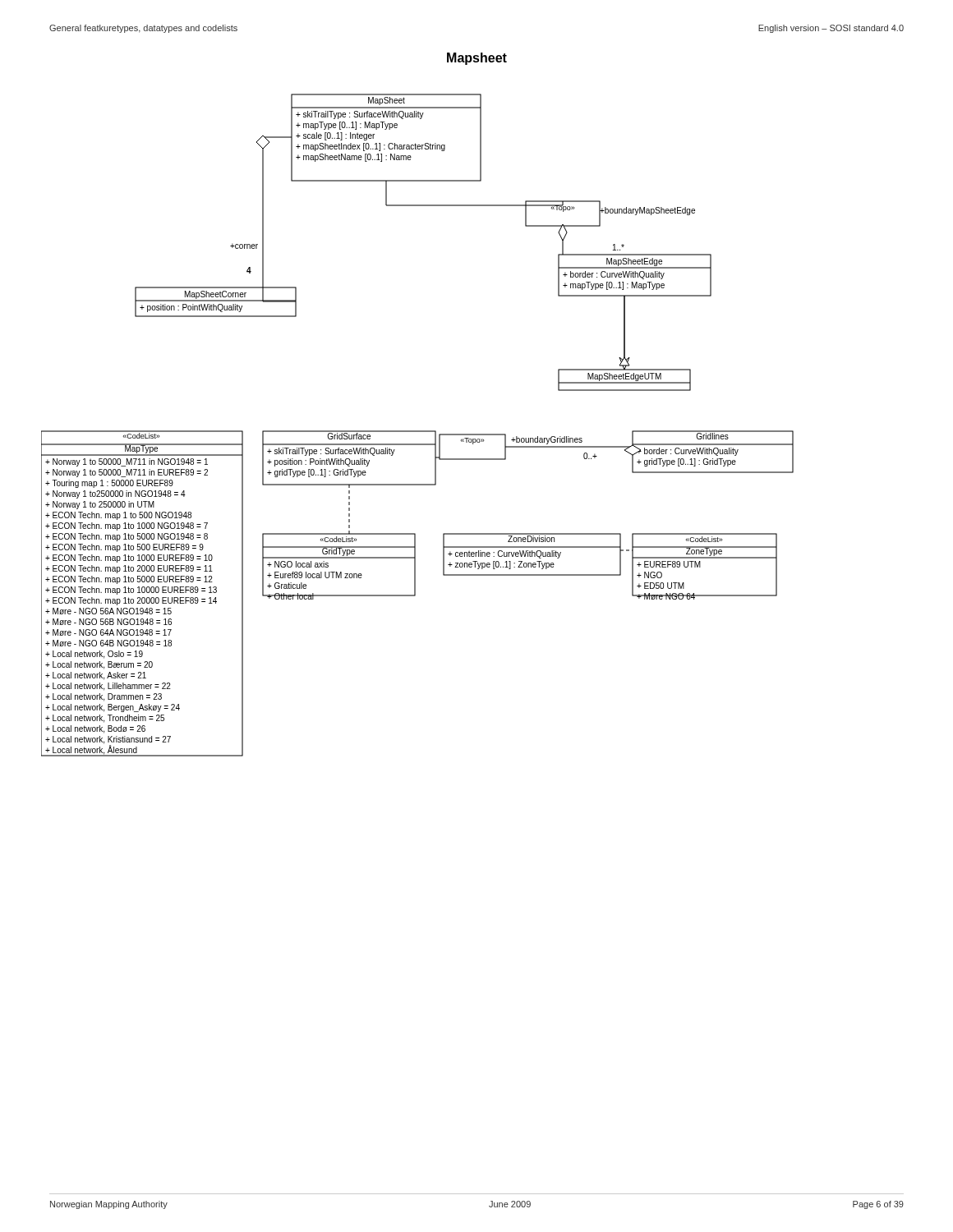Select the engineering diagram
Screen dimensions: 1232x953
point(476,444)
